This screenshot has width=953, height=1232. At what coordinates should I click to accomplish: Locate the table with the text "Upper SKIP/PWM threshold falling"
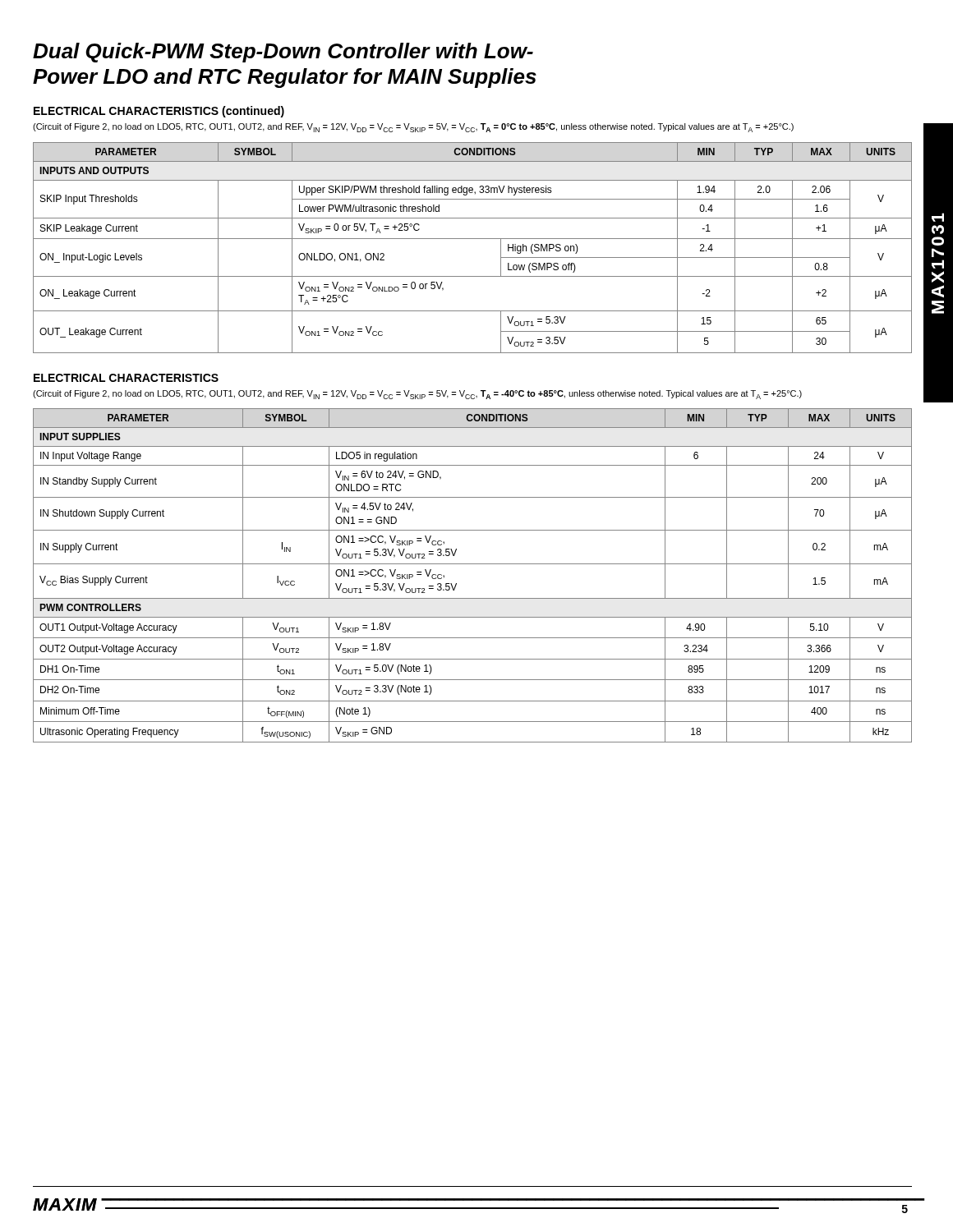[x=472, y=247]
